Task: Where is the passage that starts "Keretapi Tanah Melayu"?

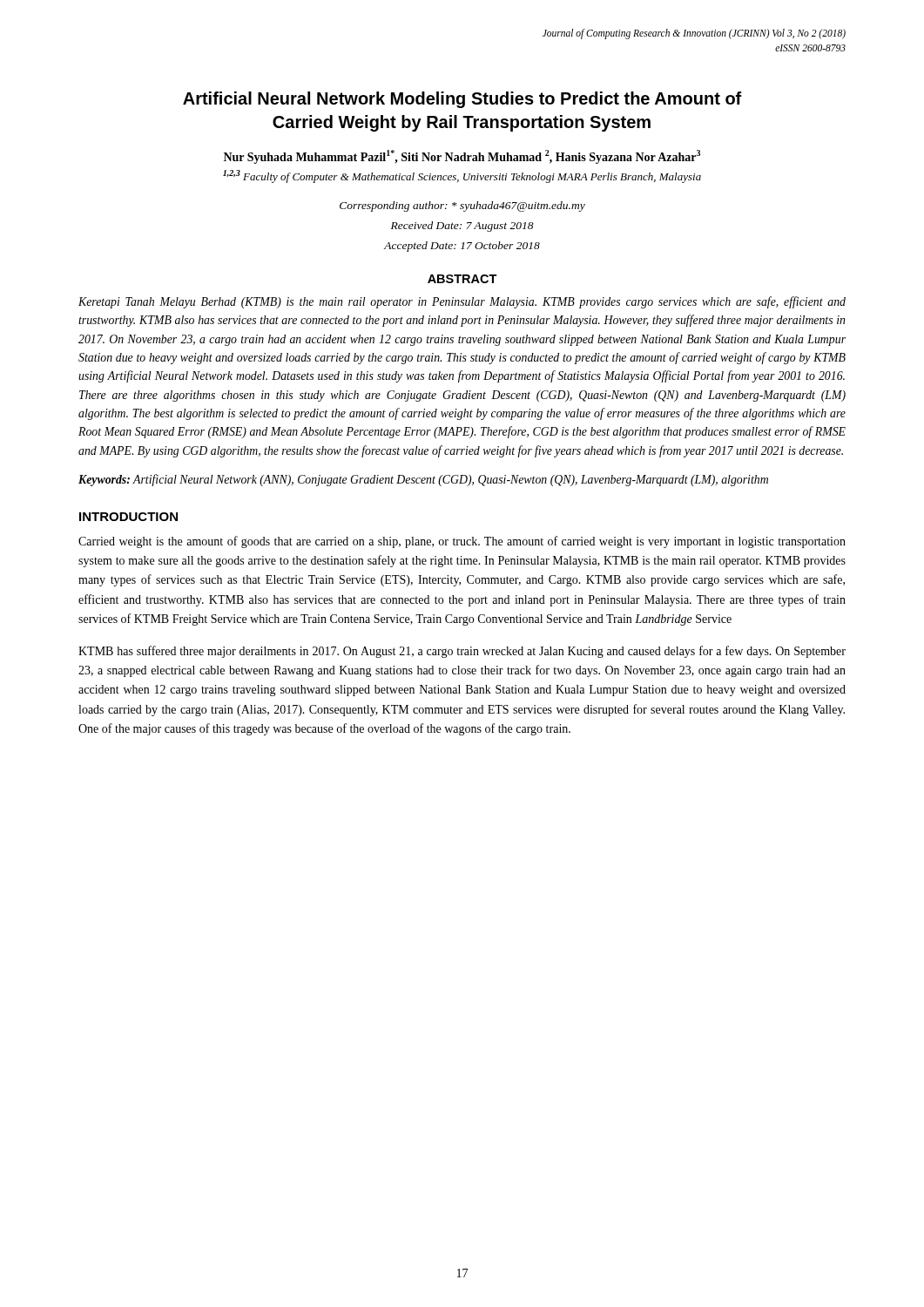Action: click(462, 376)
